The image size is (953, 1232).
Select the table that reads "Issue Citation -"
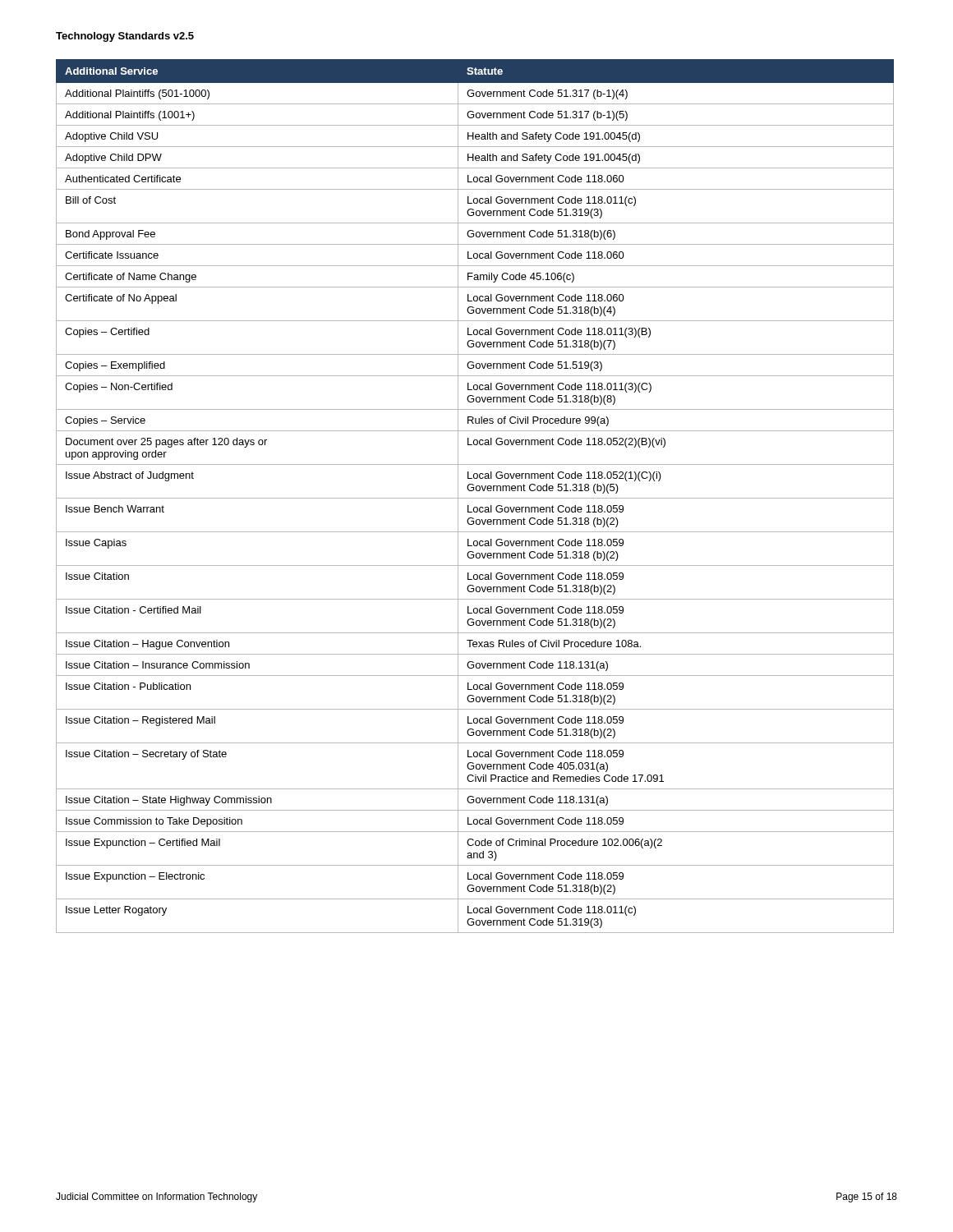coord(475,496)
